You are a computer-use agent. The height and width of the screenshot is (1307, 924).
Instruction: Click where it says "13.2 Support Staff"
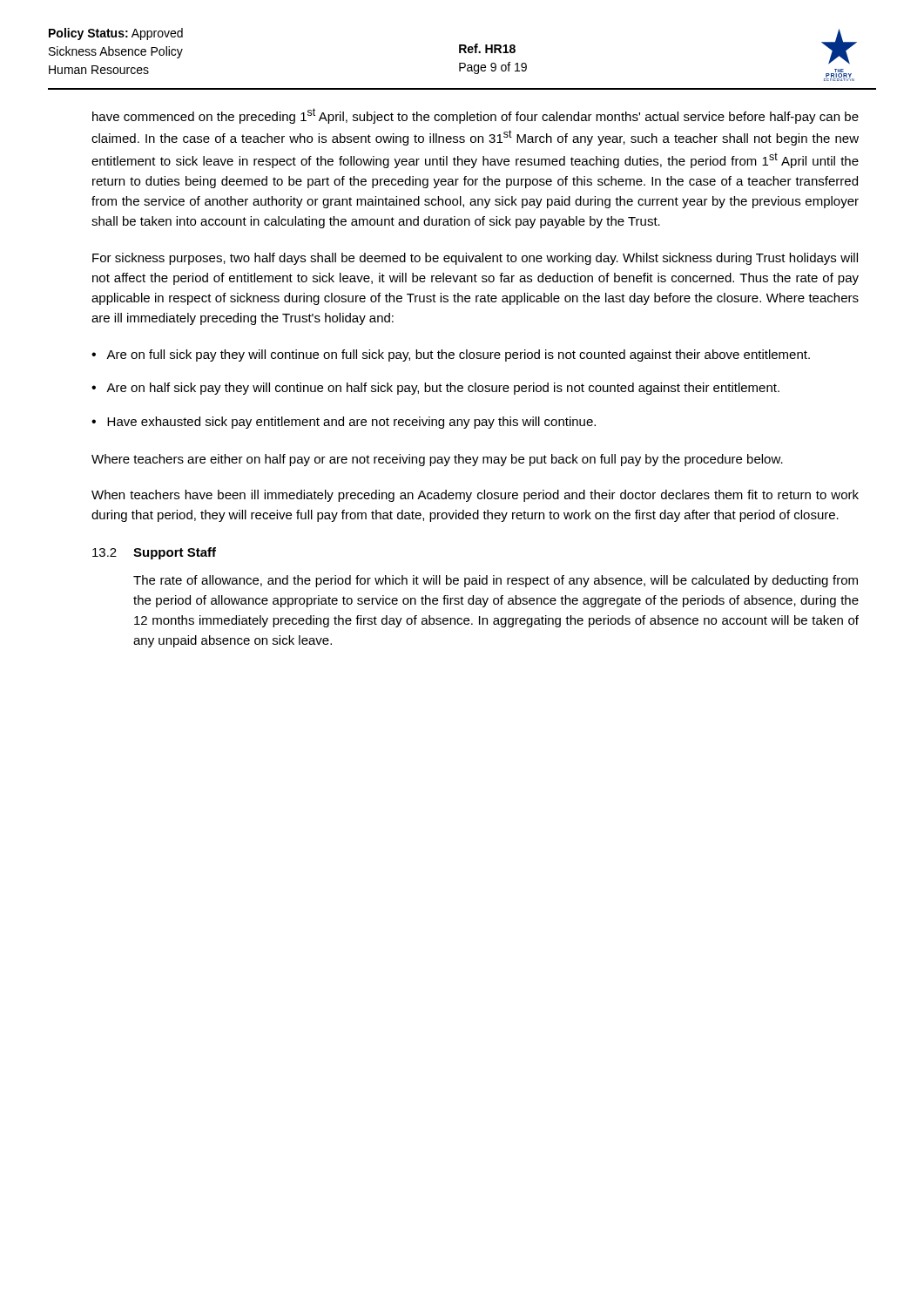(x=154, y=552)
